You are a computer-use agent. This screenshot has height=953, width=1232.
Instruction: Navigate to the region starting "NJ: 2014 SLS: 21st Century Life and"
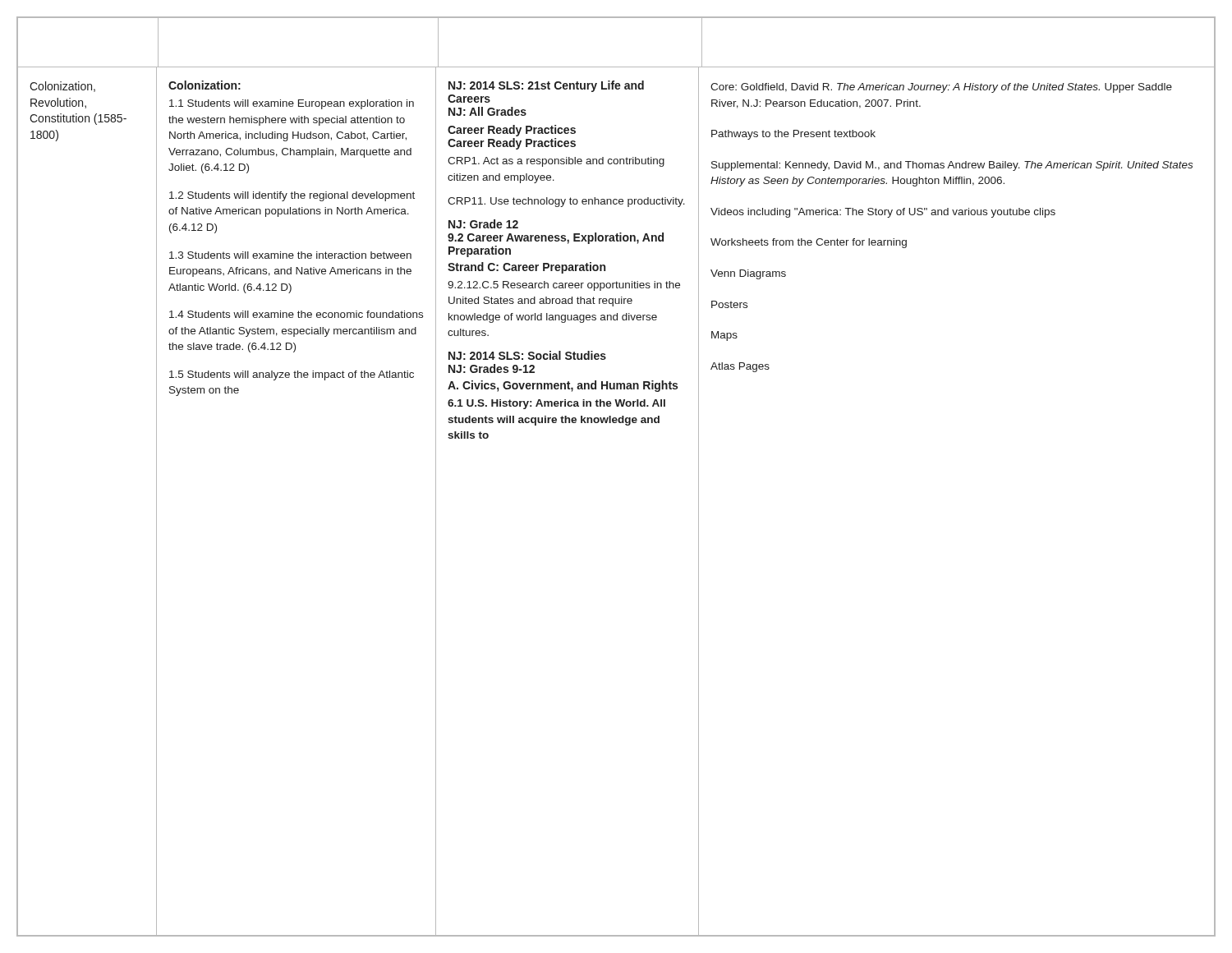click(567, 261)
